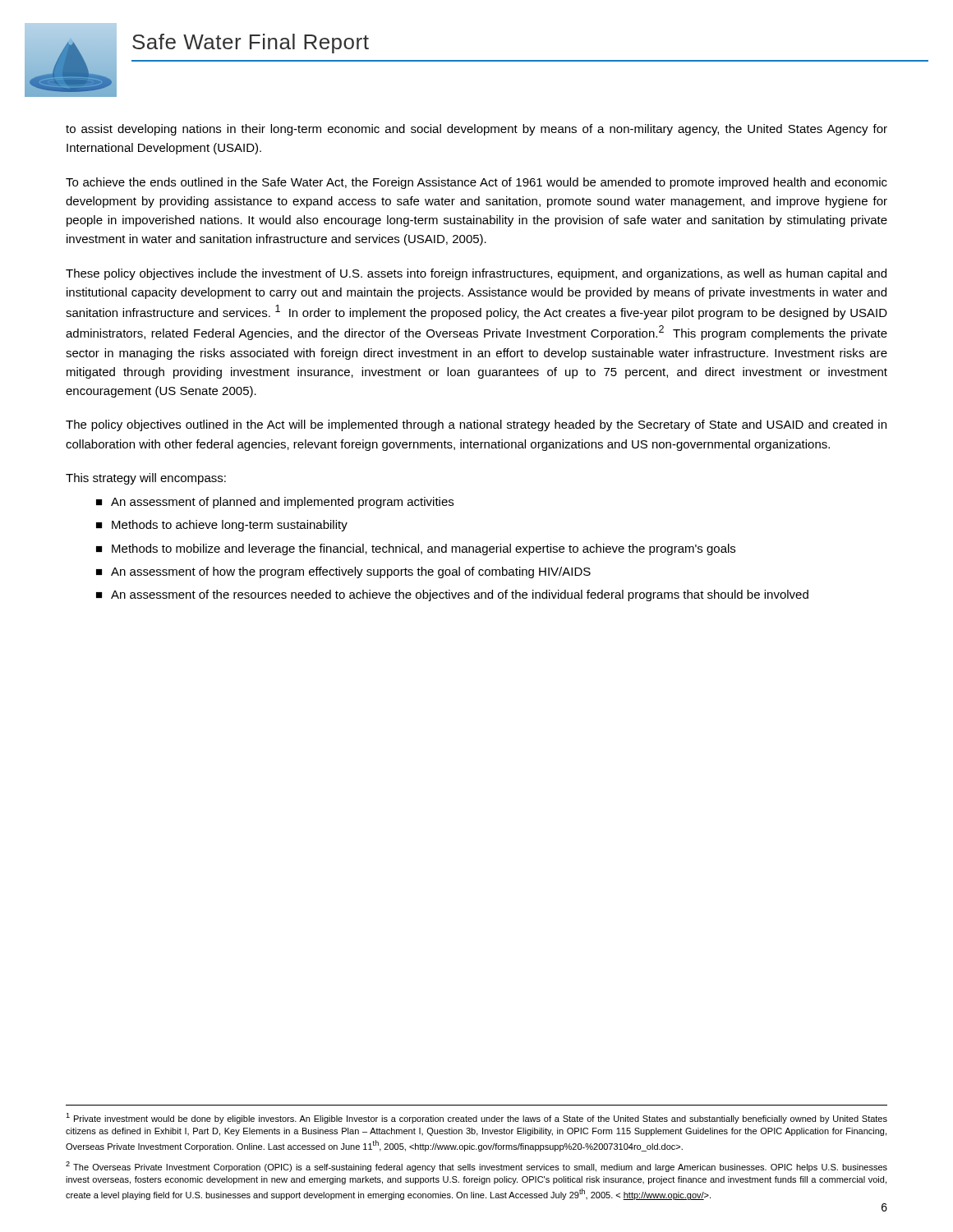This screenshot has width=953, height=1232.
Task: Navigate to the text block starting "to assist developing nations in"
Action: point(476,138)
